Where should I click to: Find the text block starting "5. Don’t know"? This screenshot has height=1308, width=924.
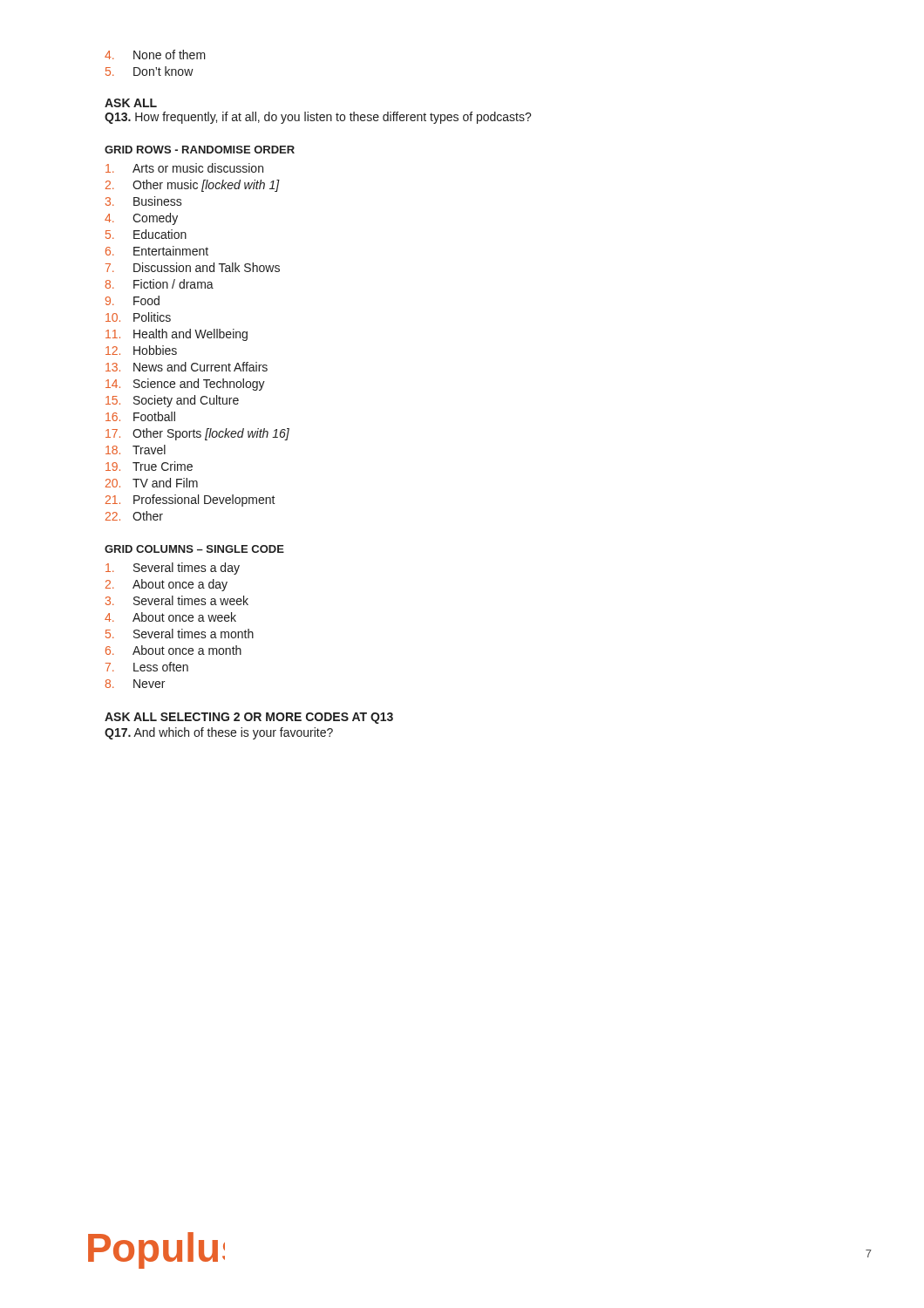coord(149,71)
